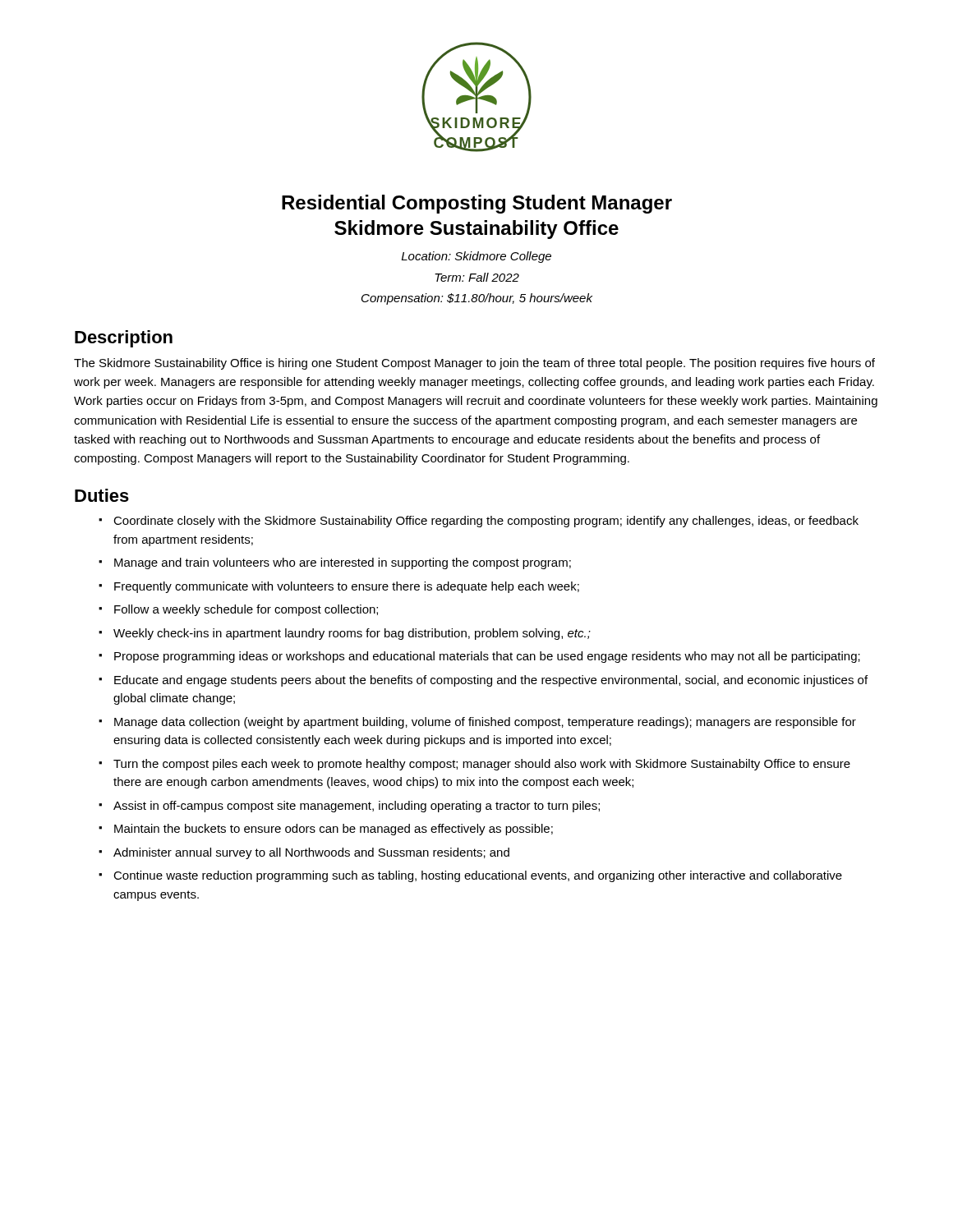The width and height of the screenshot is (953, 1232).
Task: Navigate to the block starting "Weekly check-ins in apartment laundry rooms"
Action: pos(352,633)
